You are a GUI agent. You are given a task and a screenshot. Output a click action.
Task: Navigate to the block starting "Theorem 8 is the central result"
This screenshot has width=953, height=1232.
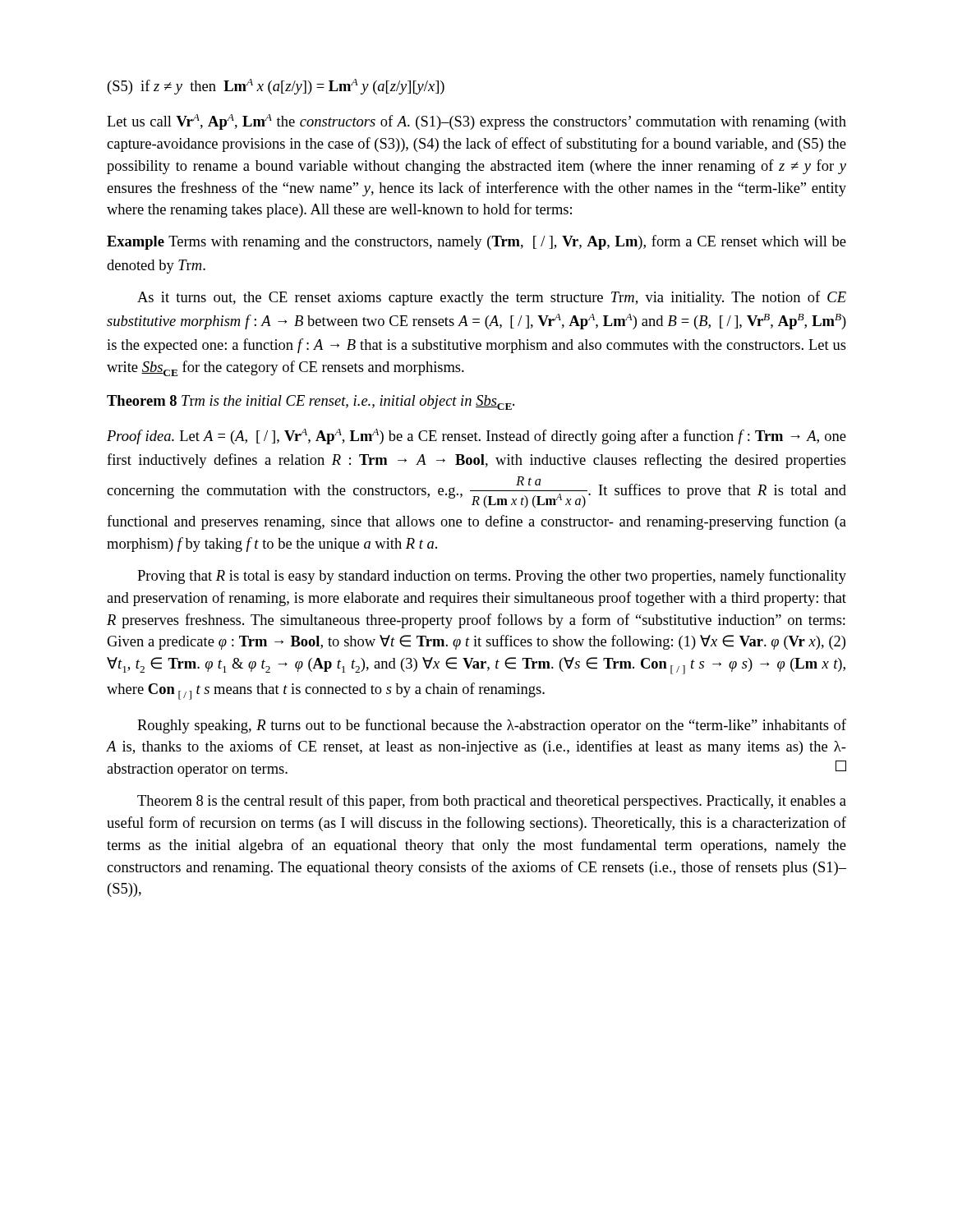point(476,845)
